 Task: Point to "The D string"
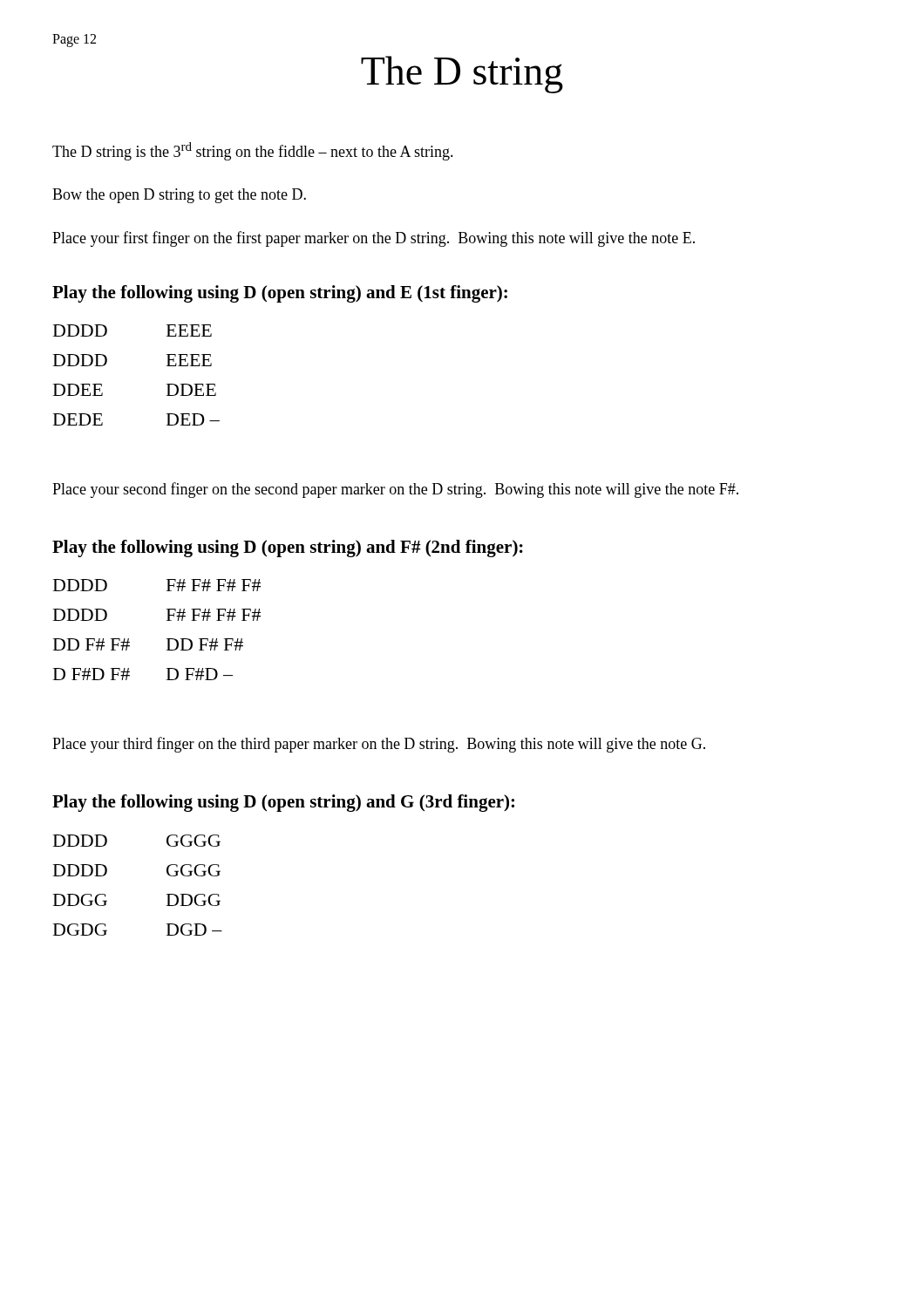(x=462, y=71)
